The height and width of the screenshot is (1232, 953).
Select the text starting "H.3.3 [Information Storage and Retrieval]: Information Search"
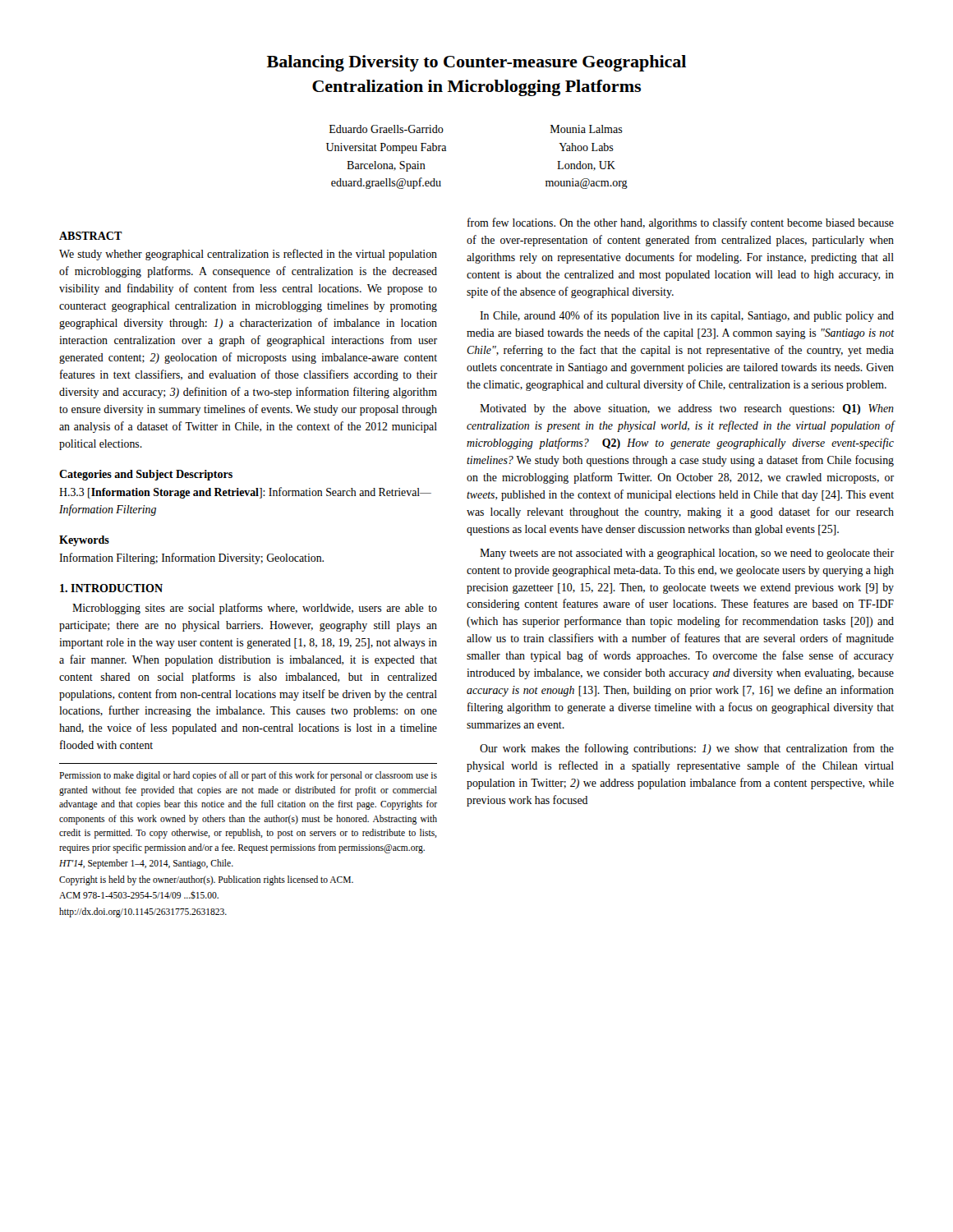[x=245, y=501]
